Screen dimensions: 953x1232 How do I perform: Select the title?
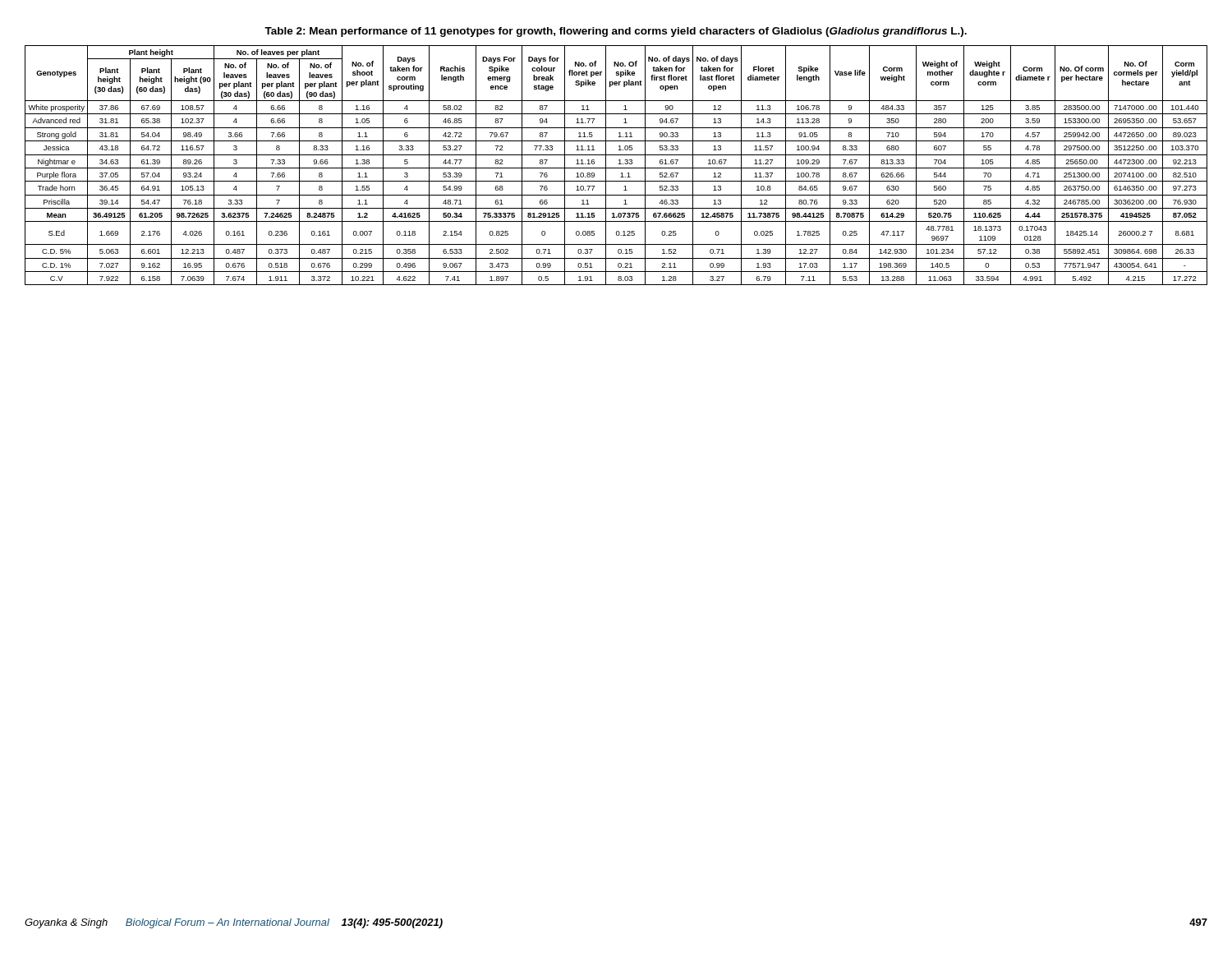point(616,31)
